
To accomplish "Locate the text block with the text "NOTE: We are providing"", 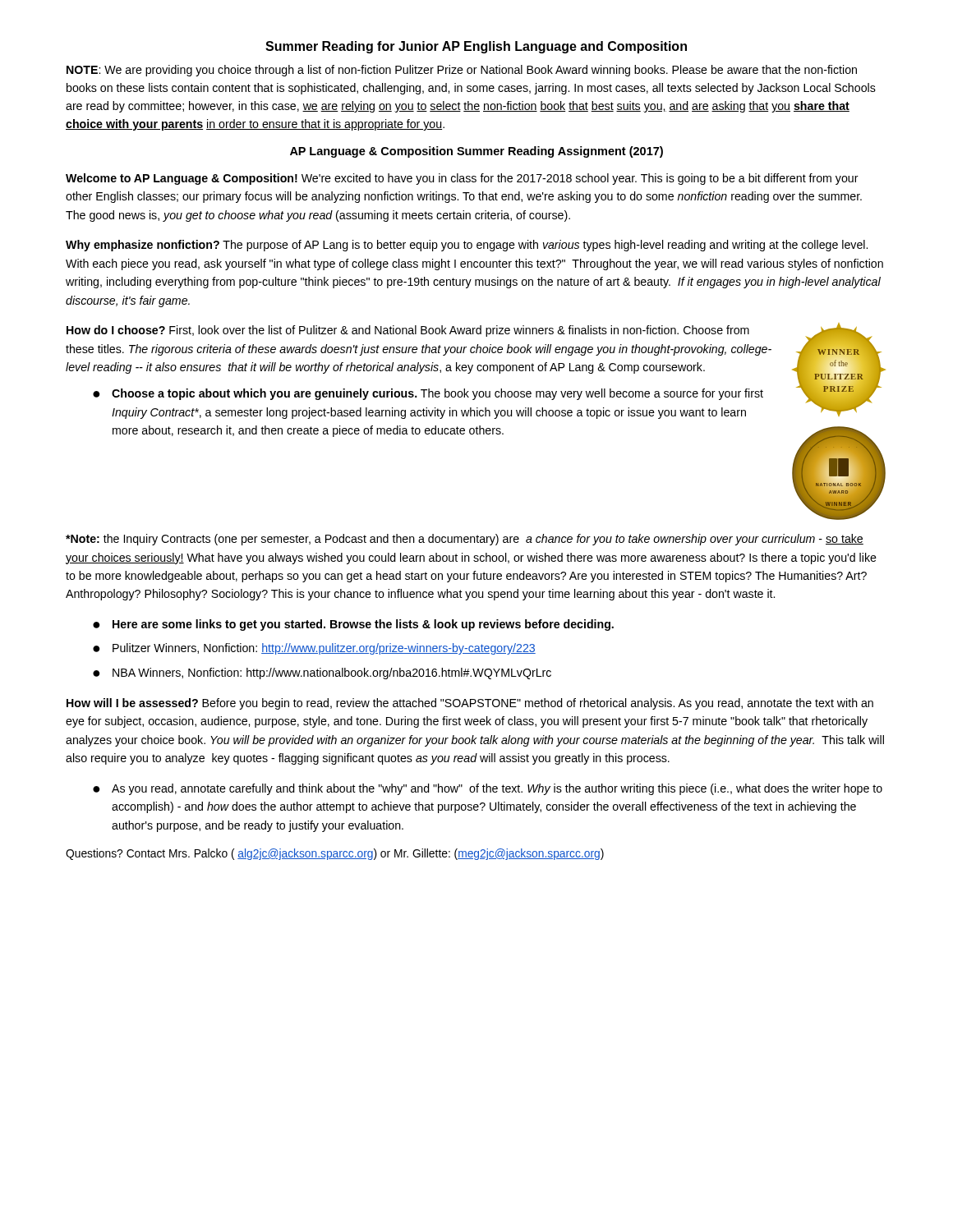I will 471,97.
